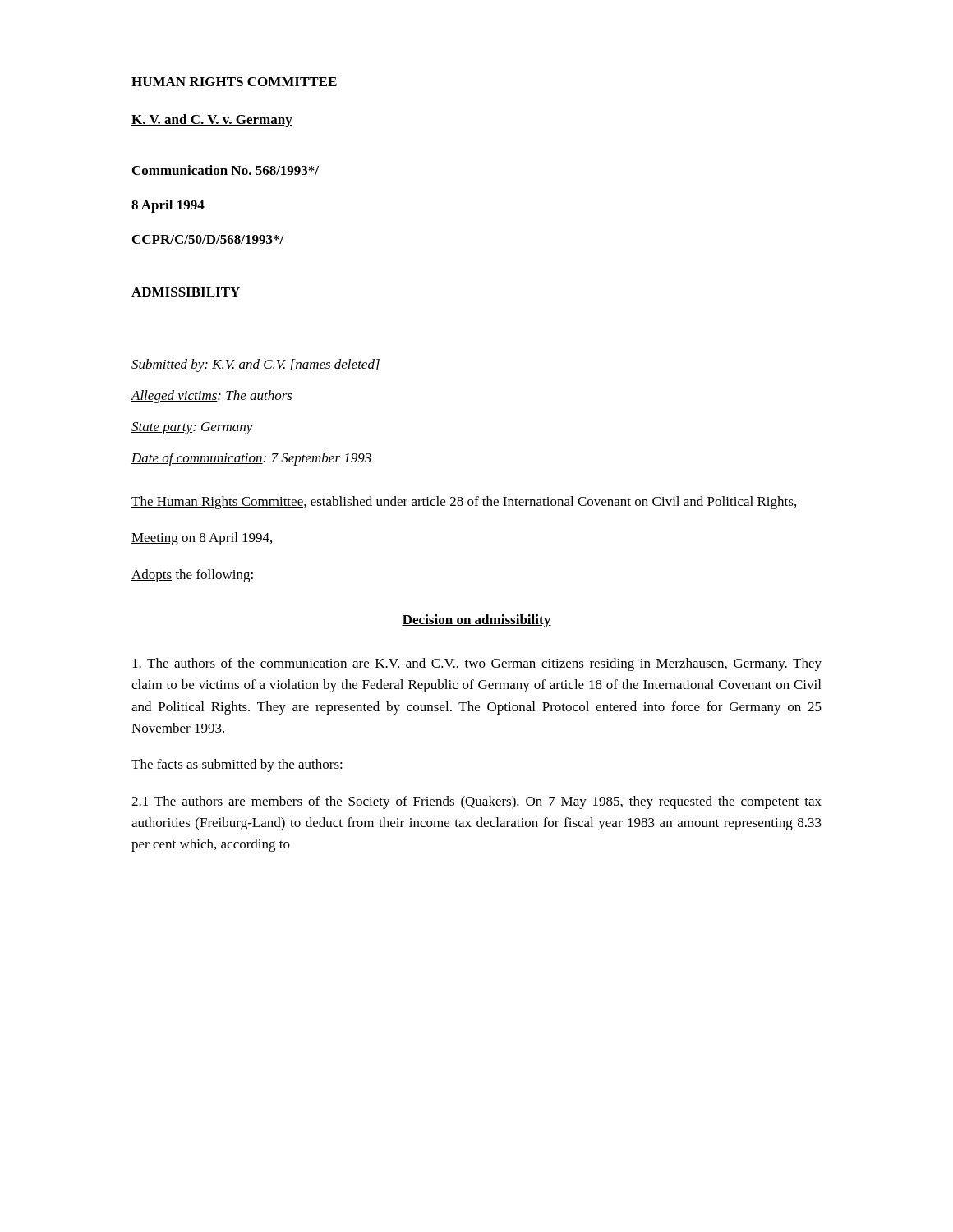Navigate to the block starting "The Human Rights Committee, established under"
953x1232 pixels.
pos(464,501)
